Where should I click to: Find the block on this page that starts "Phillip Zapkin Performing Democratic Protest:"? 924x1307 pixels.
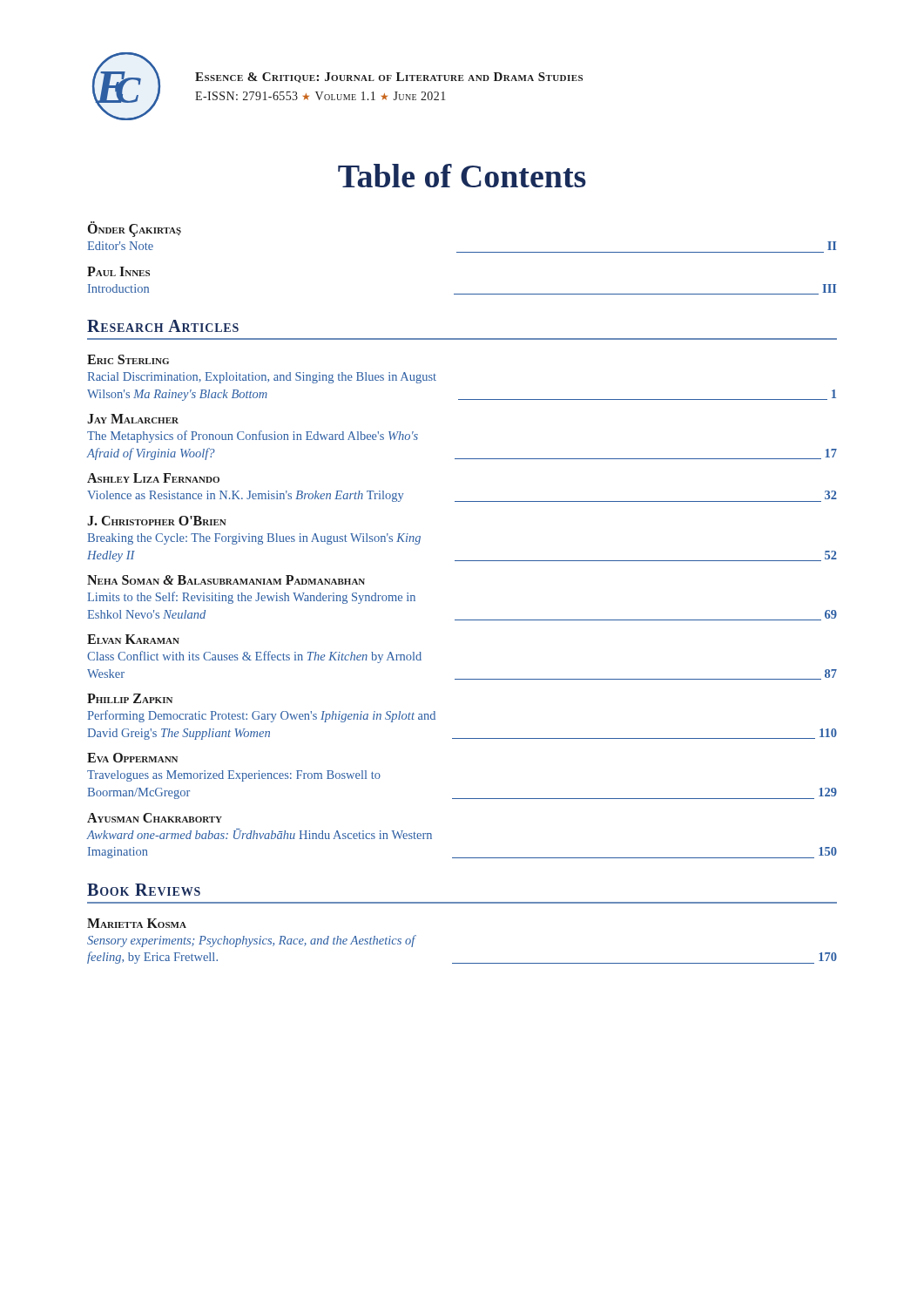130,698
